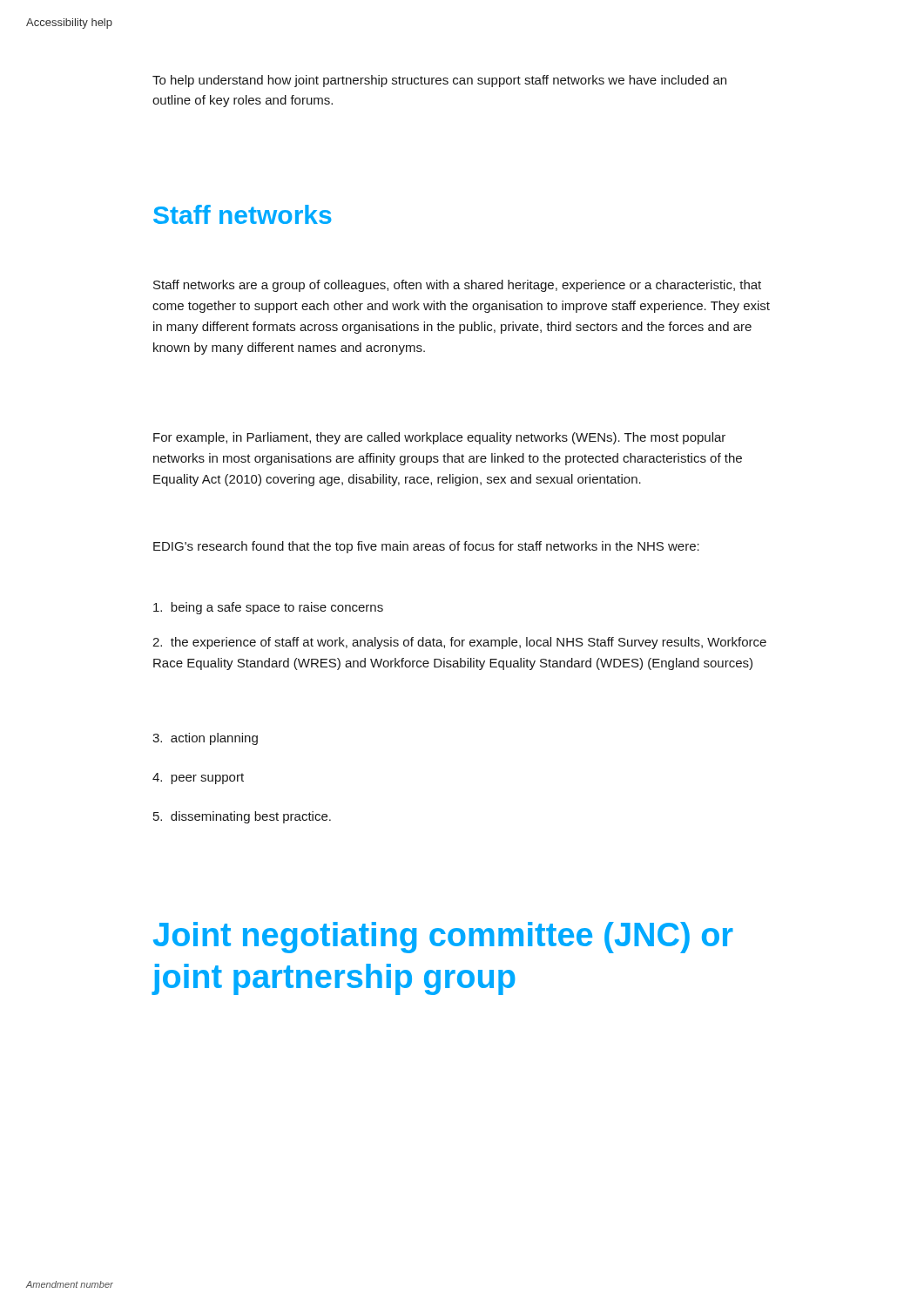Screen dimensions: 1307x924
Task: Locate the section header that opens with "Joint negotiating committee (JNC) or"
Action: 443,956
